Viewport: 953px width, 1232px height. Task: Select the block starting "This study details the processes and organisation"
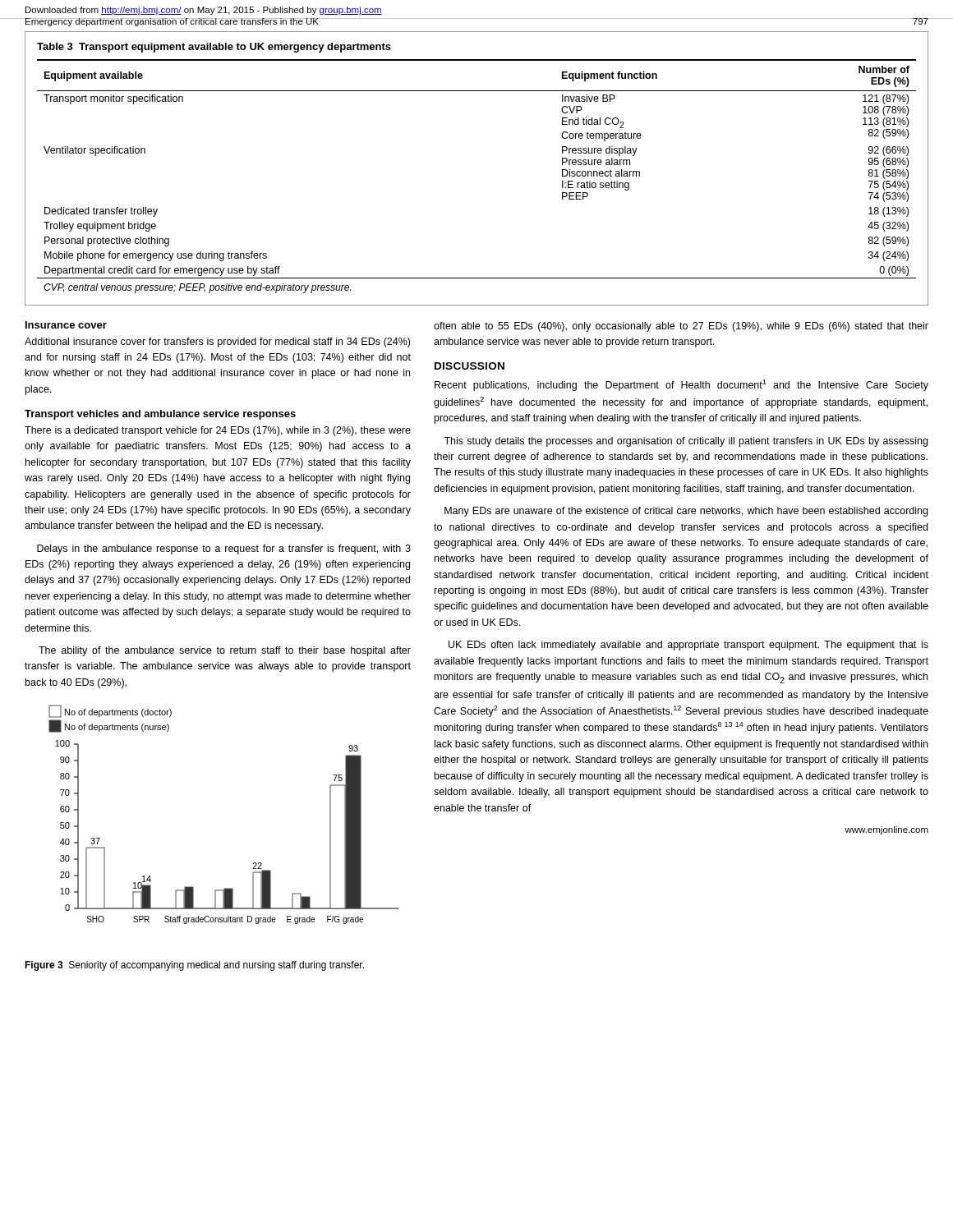(681, 465)
